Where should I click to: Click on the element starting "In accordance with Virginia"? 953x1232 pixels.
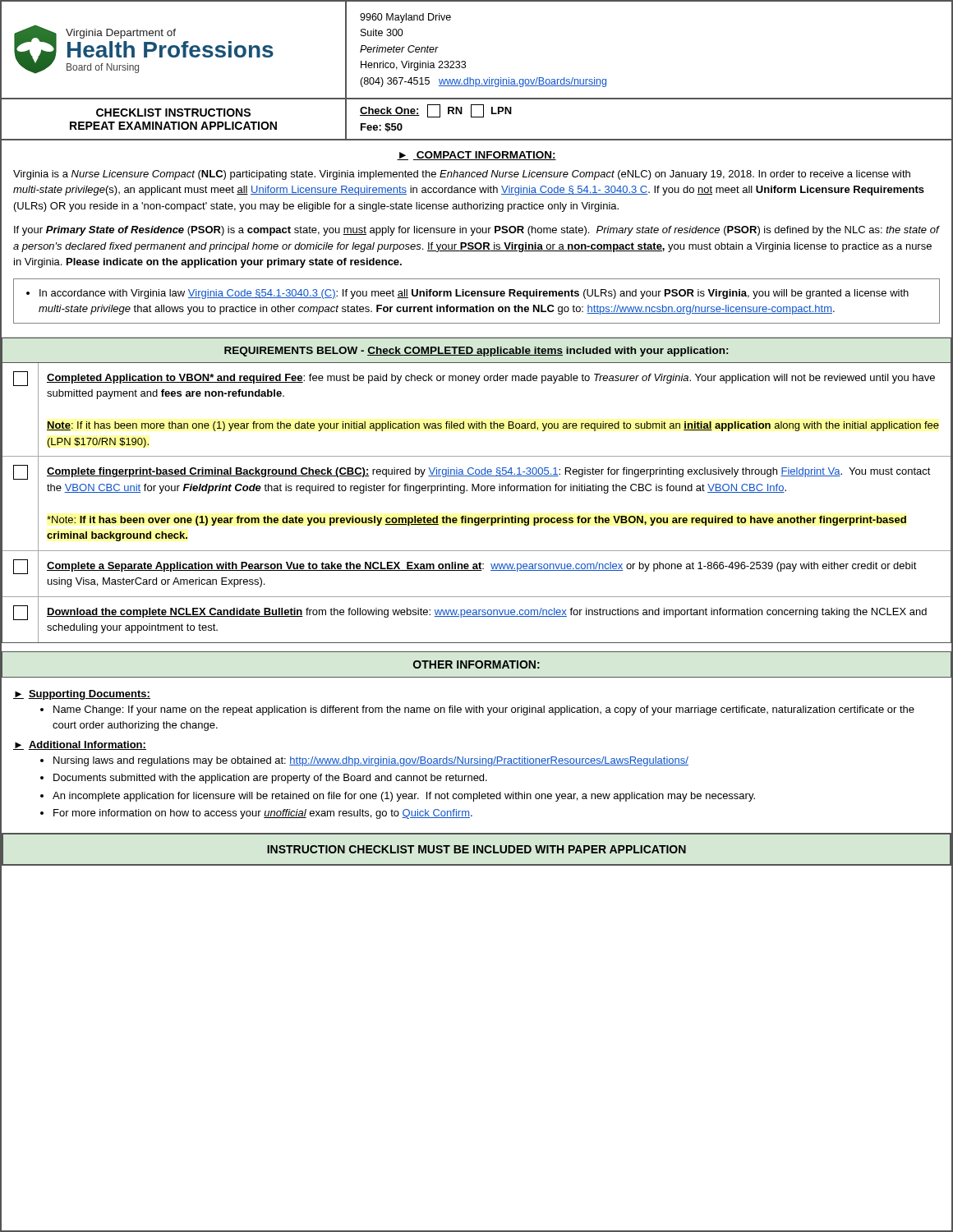476,301
